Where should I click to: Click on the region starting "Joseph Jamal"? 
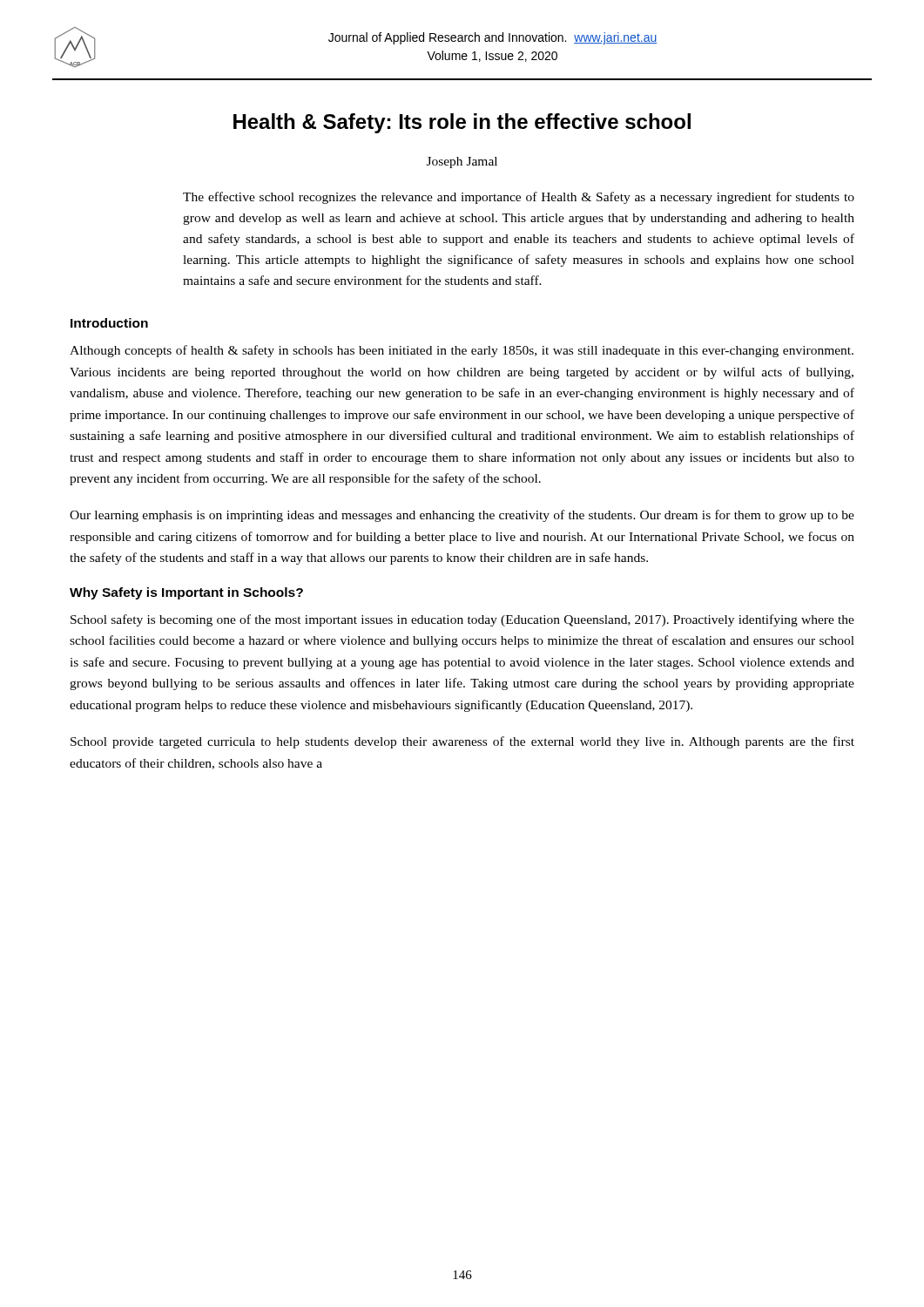[462, 161]
